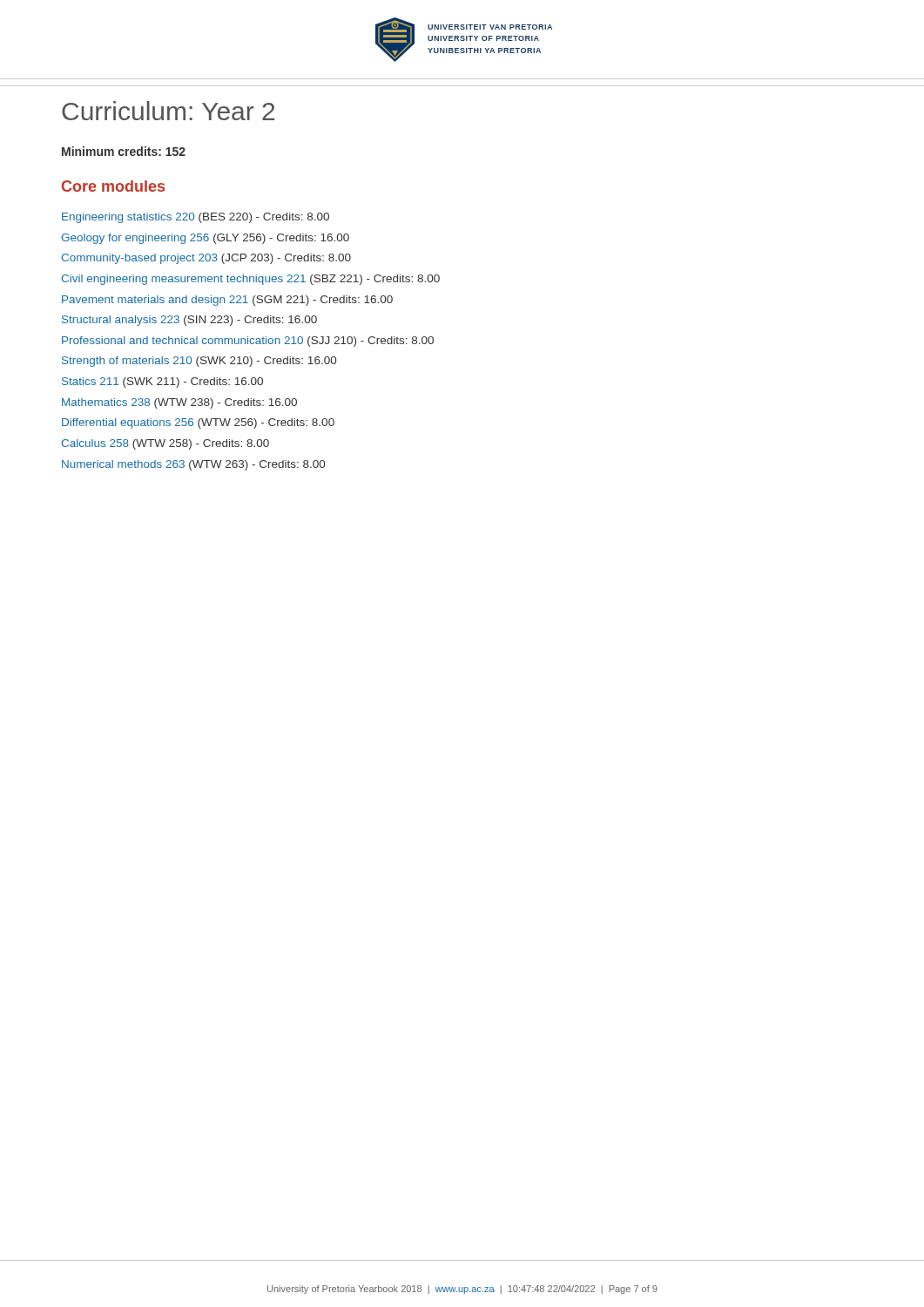Locate the list item that says "Community-based project 203 (JCP 203) - Credits:"
Viewport: 924px width, 1307px height.
tap(206, 258)
